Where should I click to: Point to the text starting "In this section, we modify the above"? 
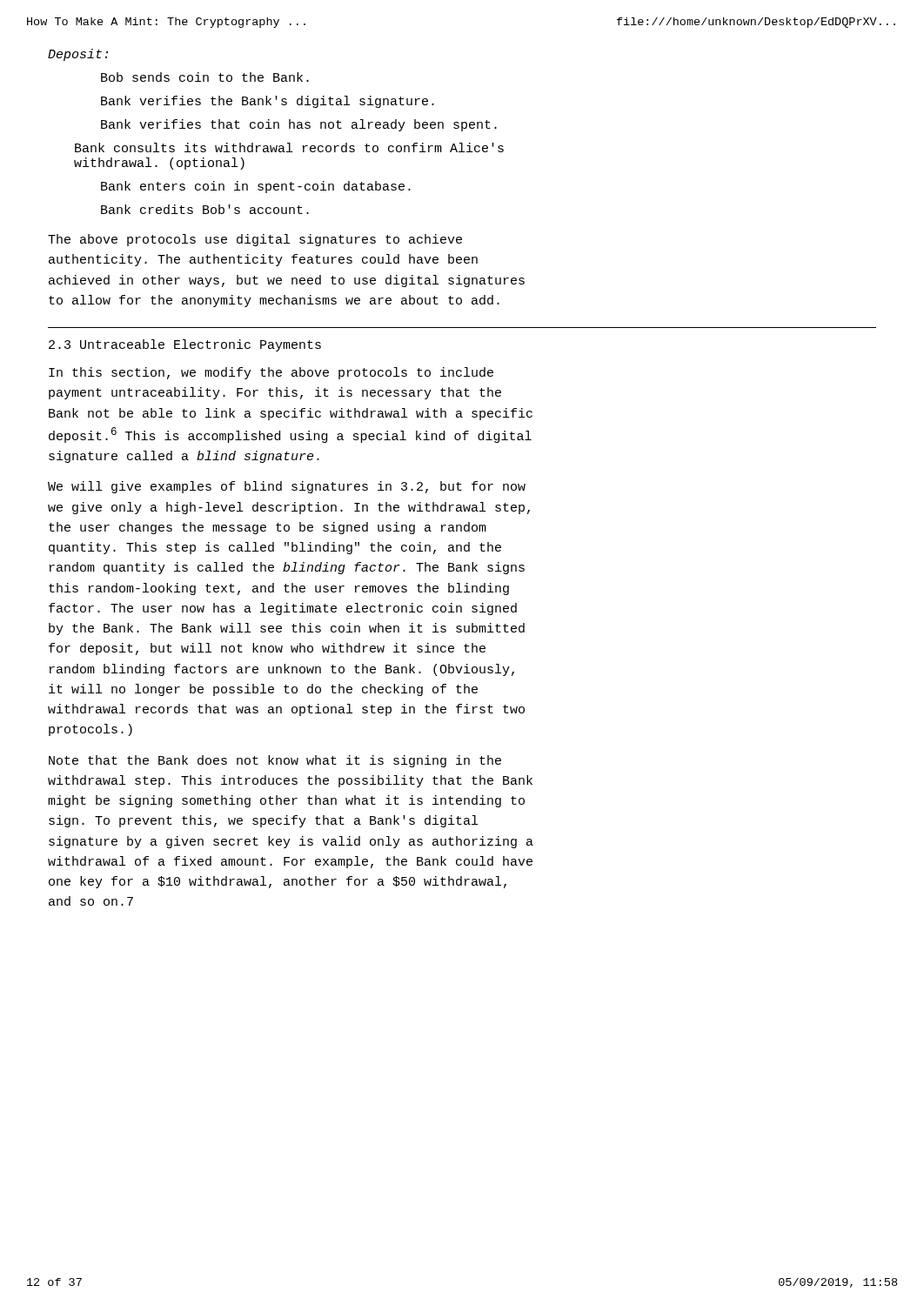[x=291, y=415]
